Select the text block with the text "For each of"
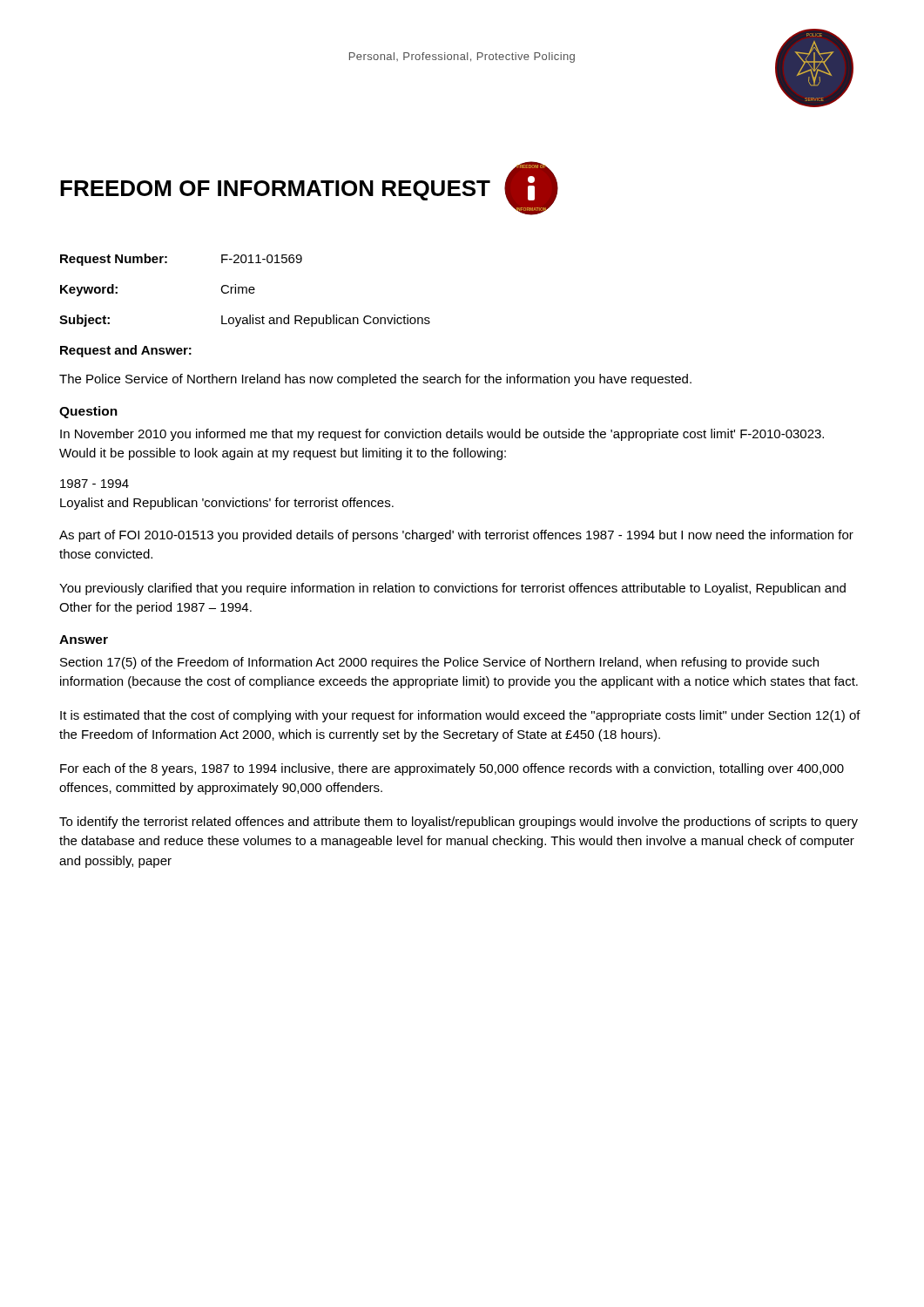 pos(452,777)
